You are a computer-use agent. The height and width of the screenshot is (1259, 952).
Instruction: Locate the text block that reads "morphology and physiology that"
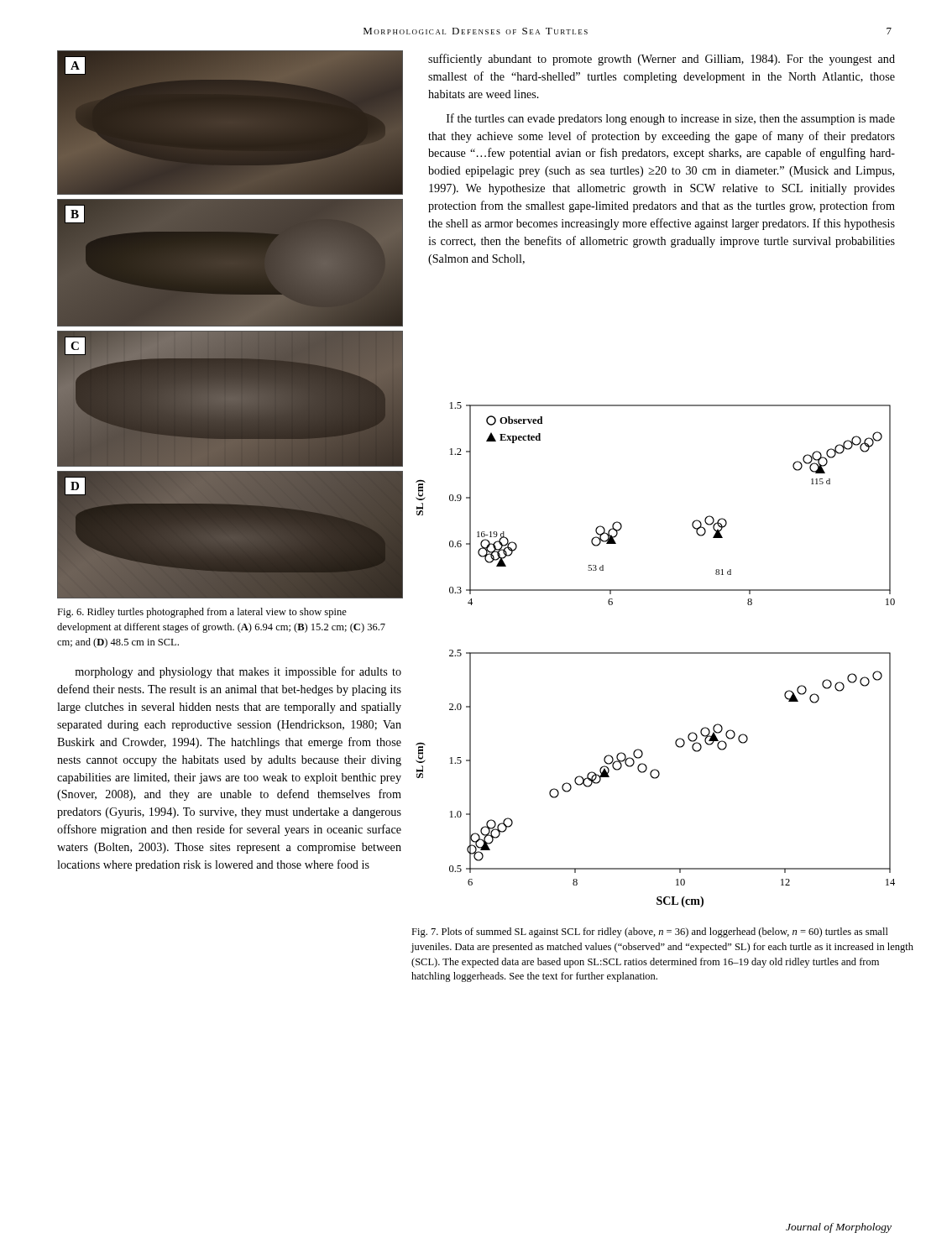(229, 768)
